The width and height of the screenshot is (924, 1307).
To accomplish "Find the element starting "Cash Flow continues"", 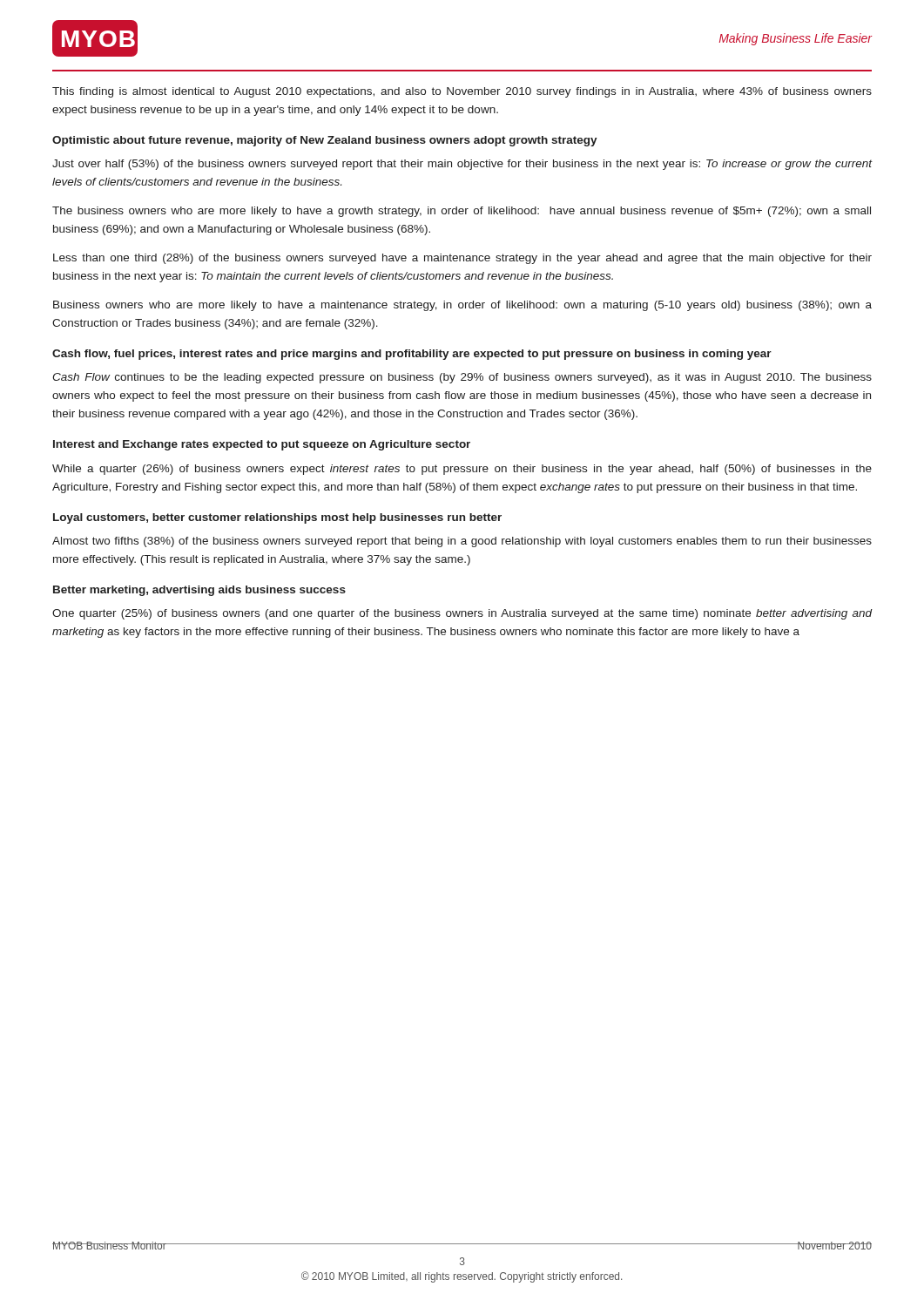I will (462, 395).
